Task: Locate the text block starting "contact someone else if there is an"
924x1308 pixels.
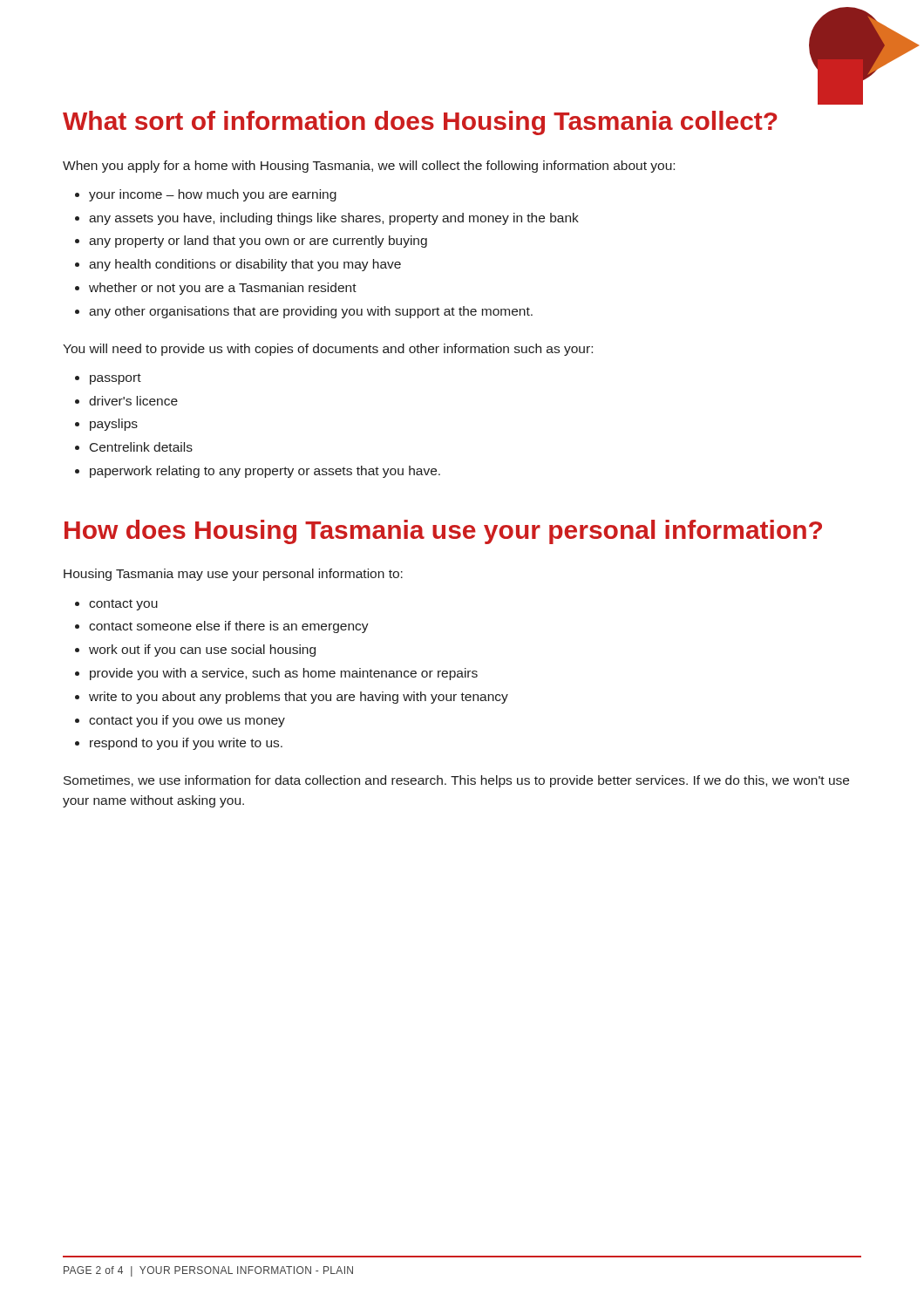Action: pyautogui.click(x=229, y=626)
